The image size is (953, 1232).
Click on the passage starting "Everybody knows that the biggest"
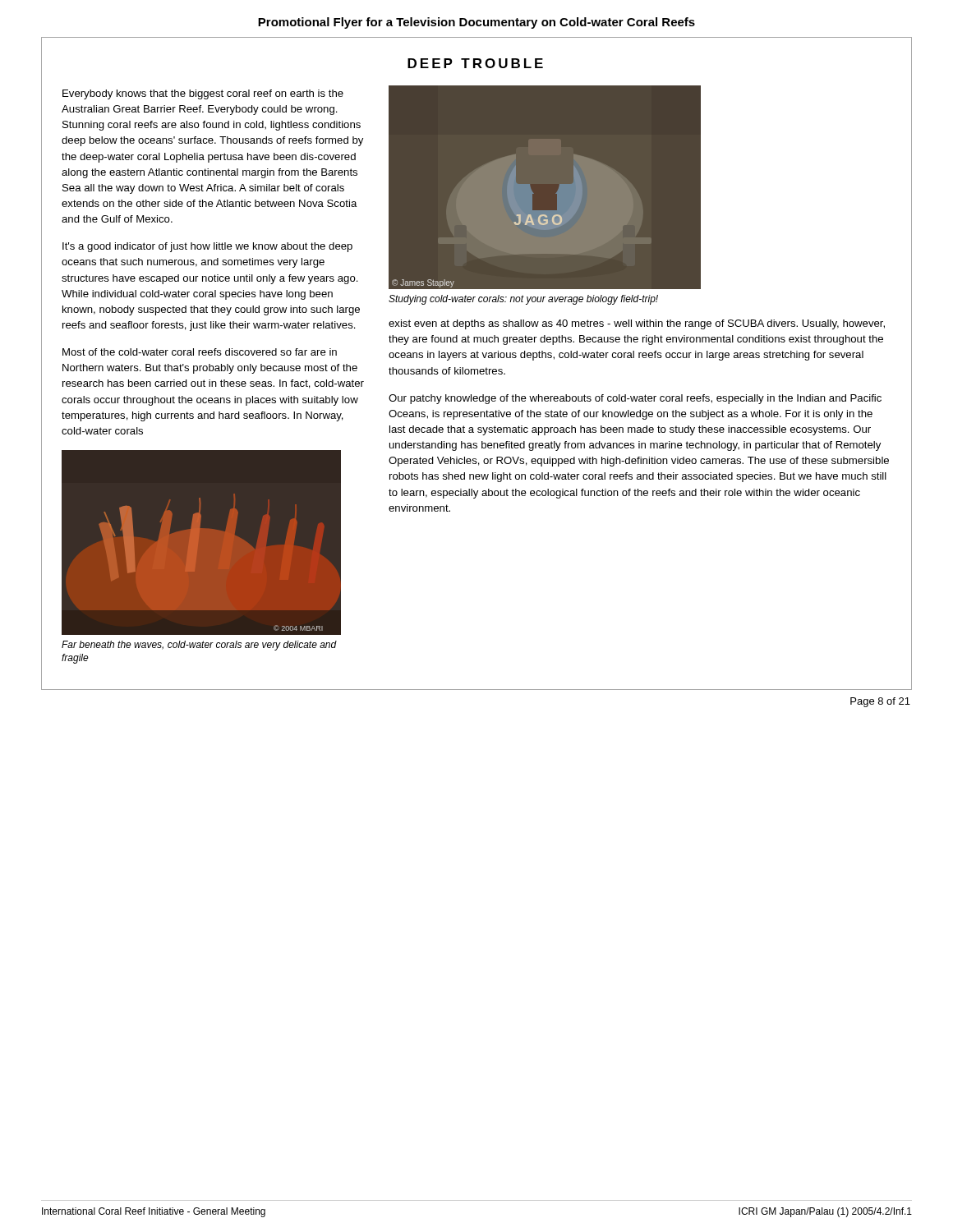click(213, 156)
